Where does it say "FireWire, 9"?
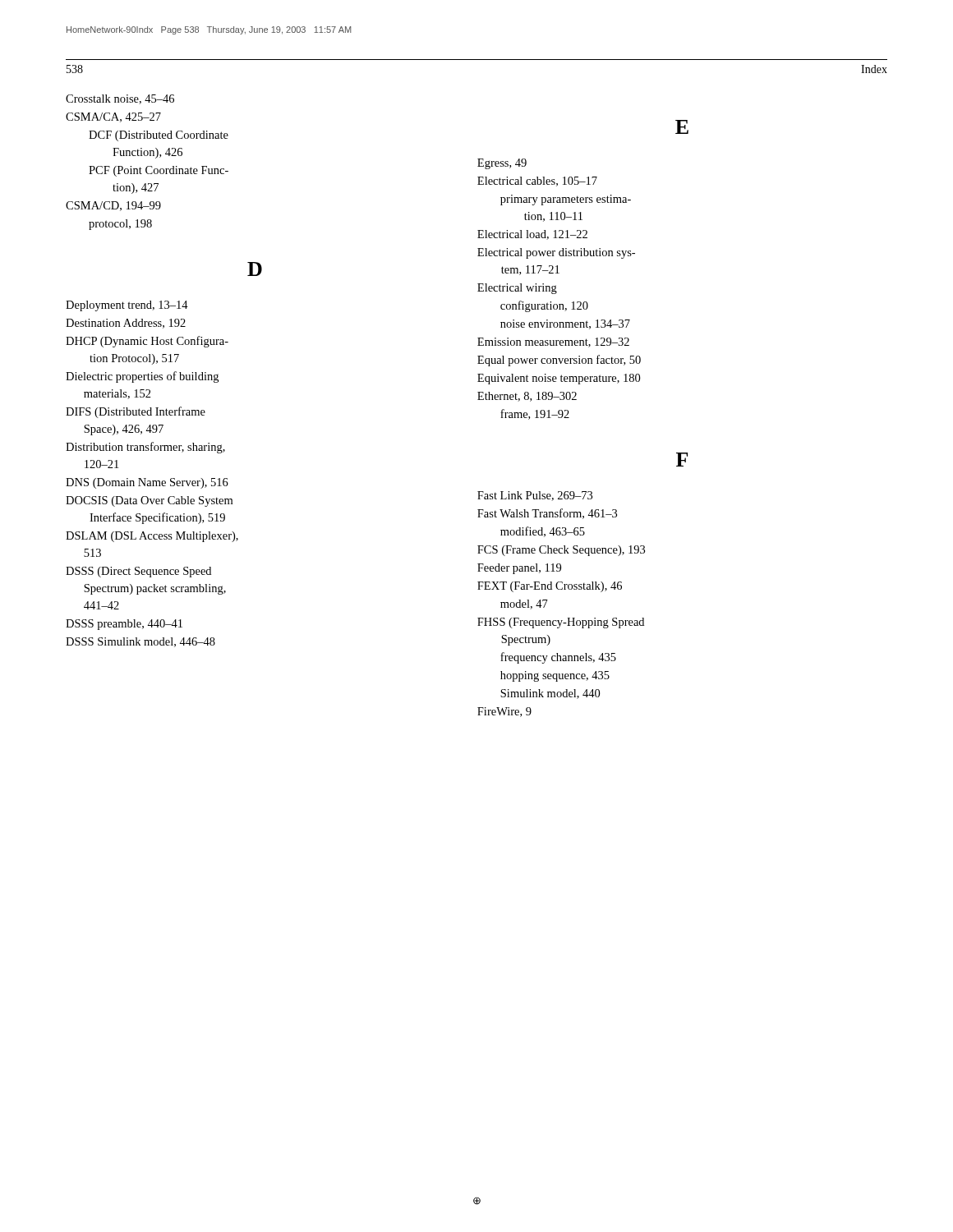The width and height of the screenshot is (953, 1232). [504, 712]
